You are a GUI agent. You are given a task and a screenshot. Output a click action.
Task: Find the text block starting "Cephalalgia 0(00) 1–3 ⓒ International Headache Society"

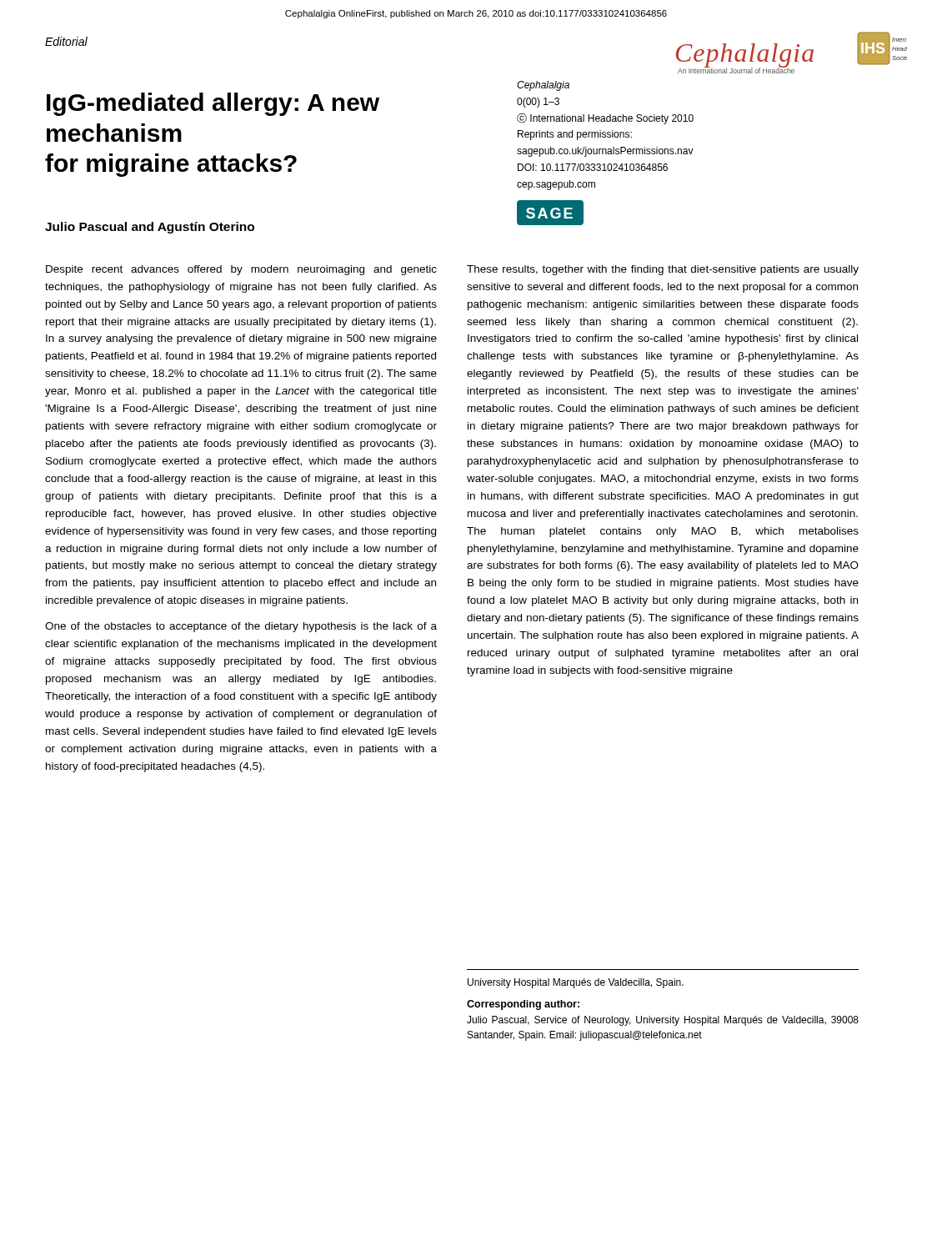pyautogui.click(x=667, y=155)
